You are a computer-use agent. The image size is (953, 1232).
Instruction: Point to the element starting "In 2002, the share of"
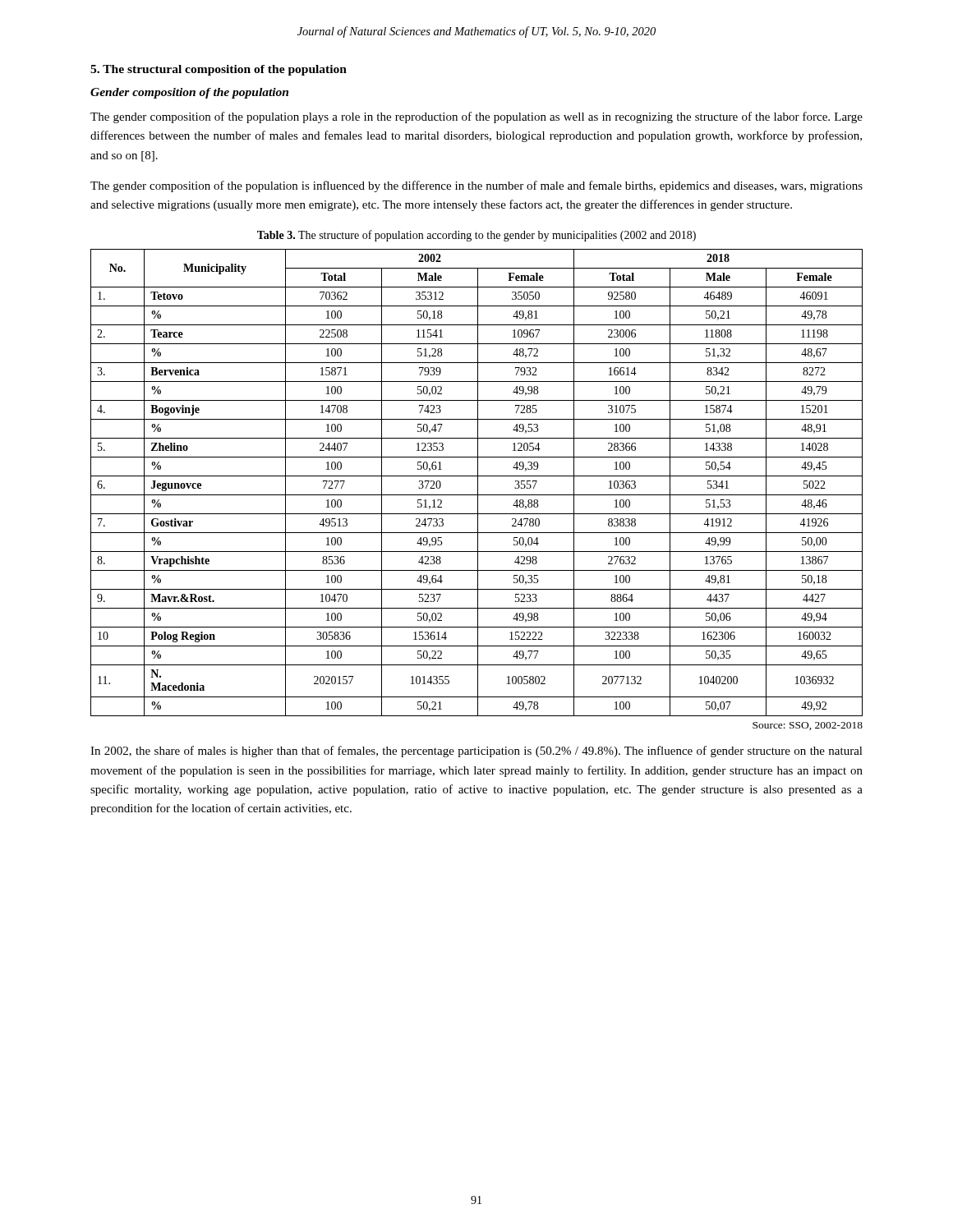pyautogui.click(x=476, y=780)
